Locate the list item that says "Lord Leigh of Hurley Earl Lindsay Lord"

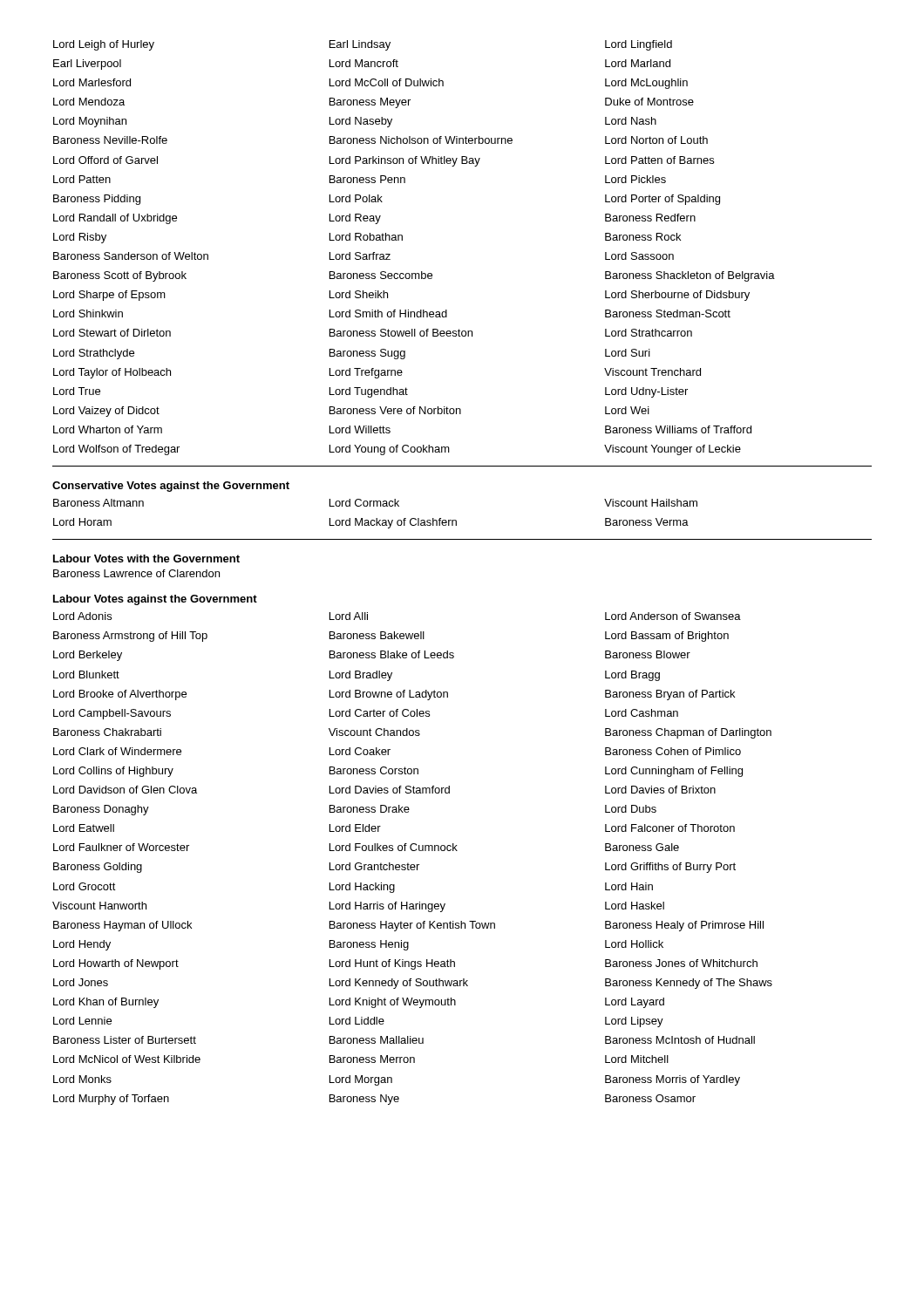[363, 45]
